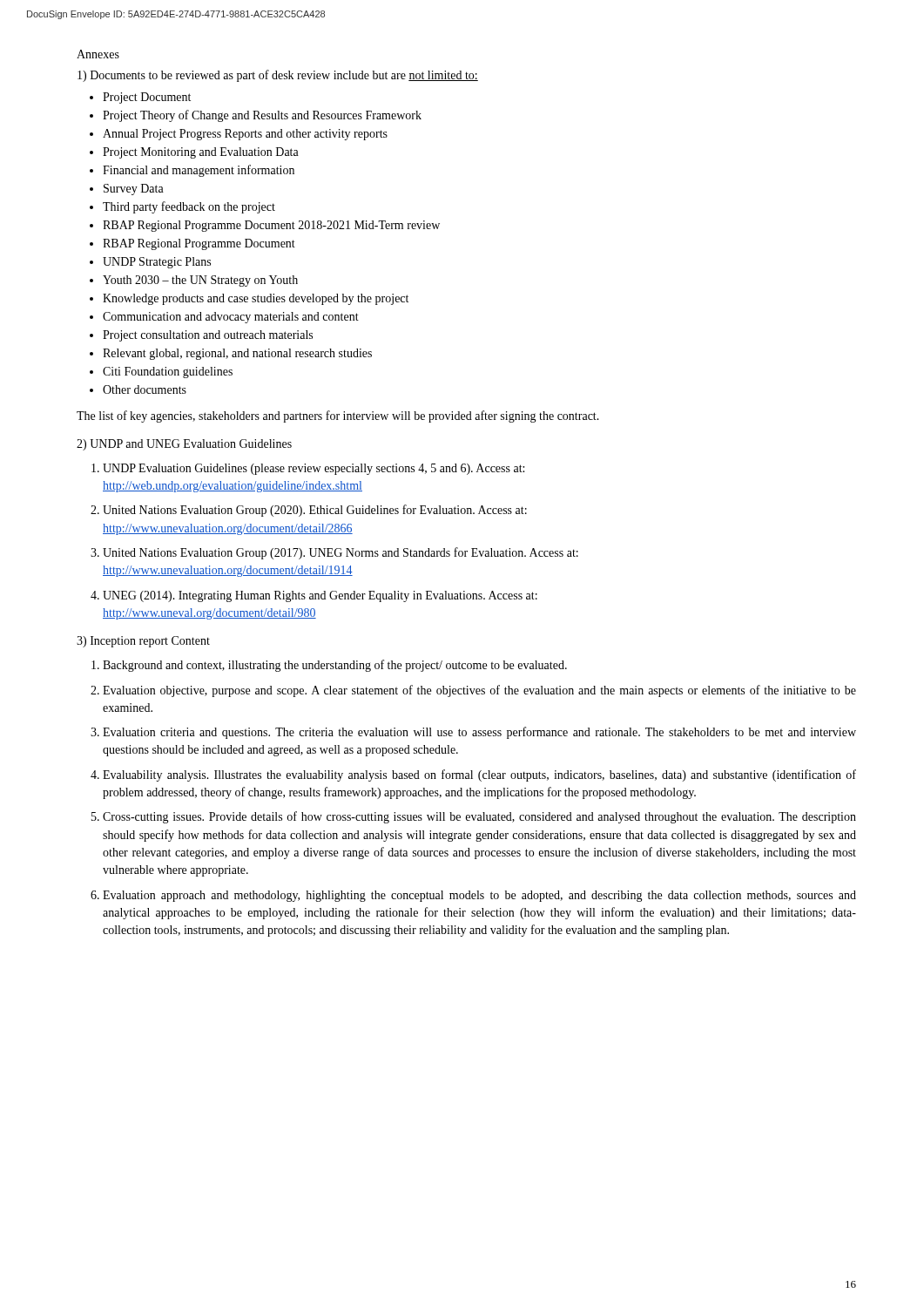Navigate to the region starting "Third party feedback on the"
924x1307 pixels.
pyautogui.click(x=189, y=207)
